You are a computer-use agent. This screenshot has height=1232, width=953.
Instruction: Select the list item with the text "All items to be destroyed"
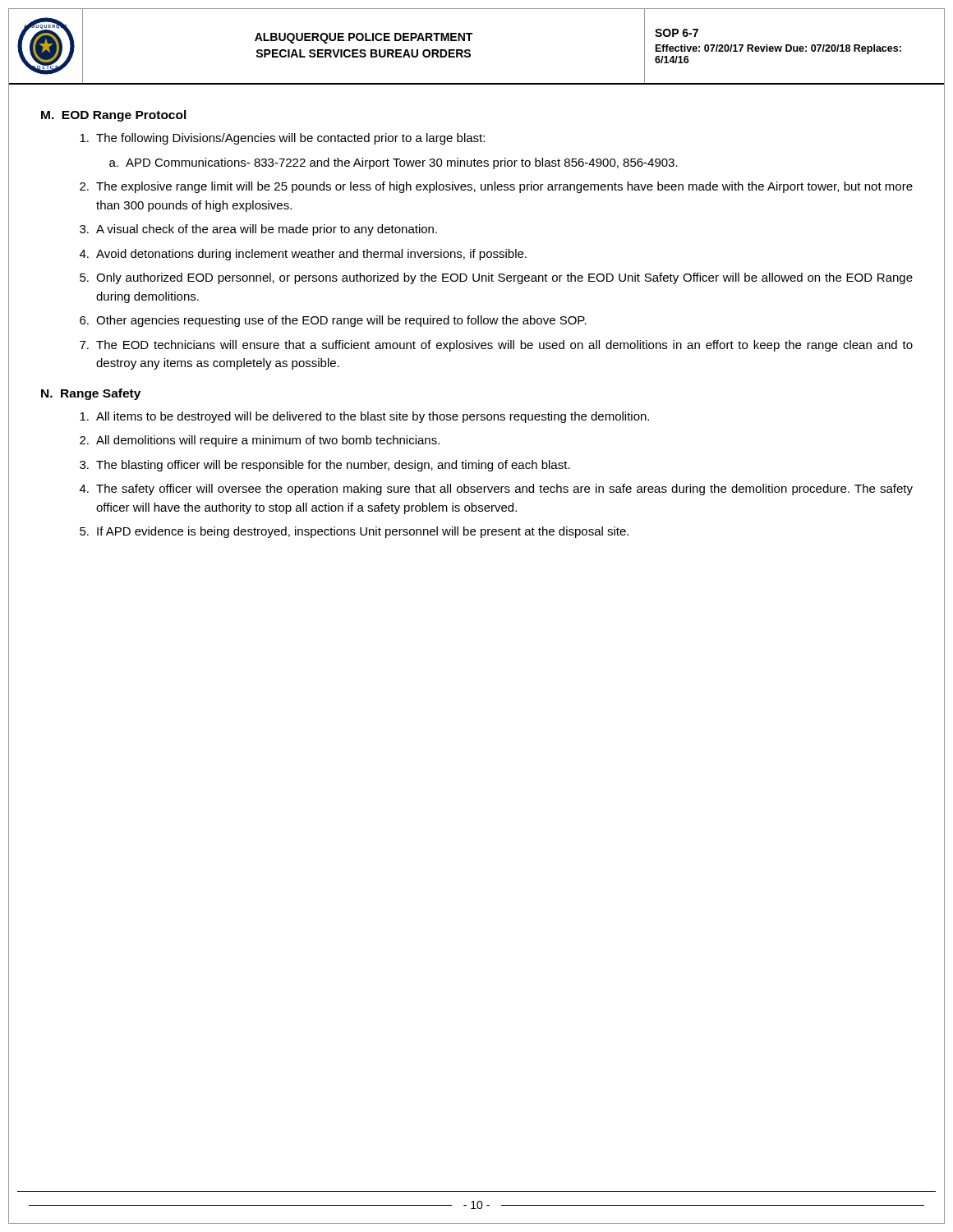(x=491, y=416)
